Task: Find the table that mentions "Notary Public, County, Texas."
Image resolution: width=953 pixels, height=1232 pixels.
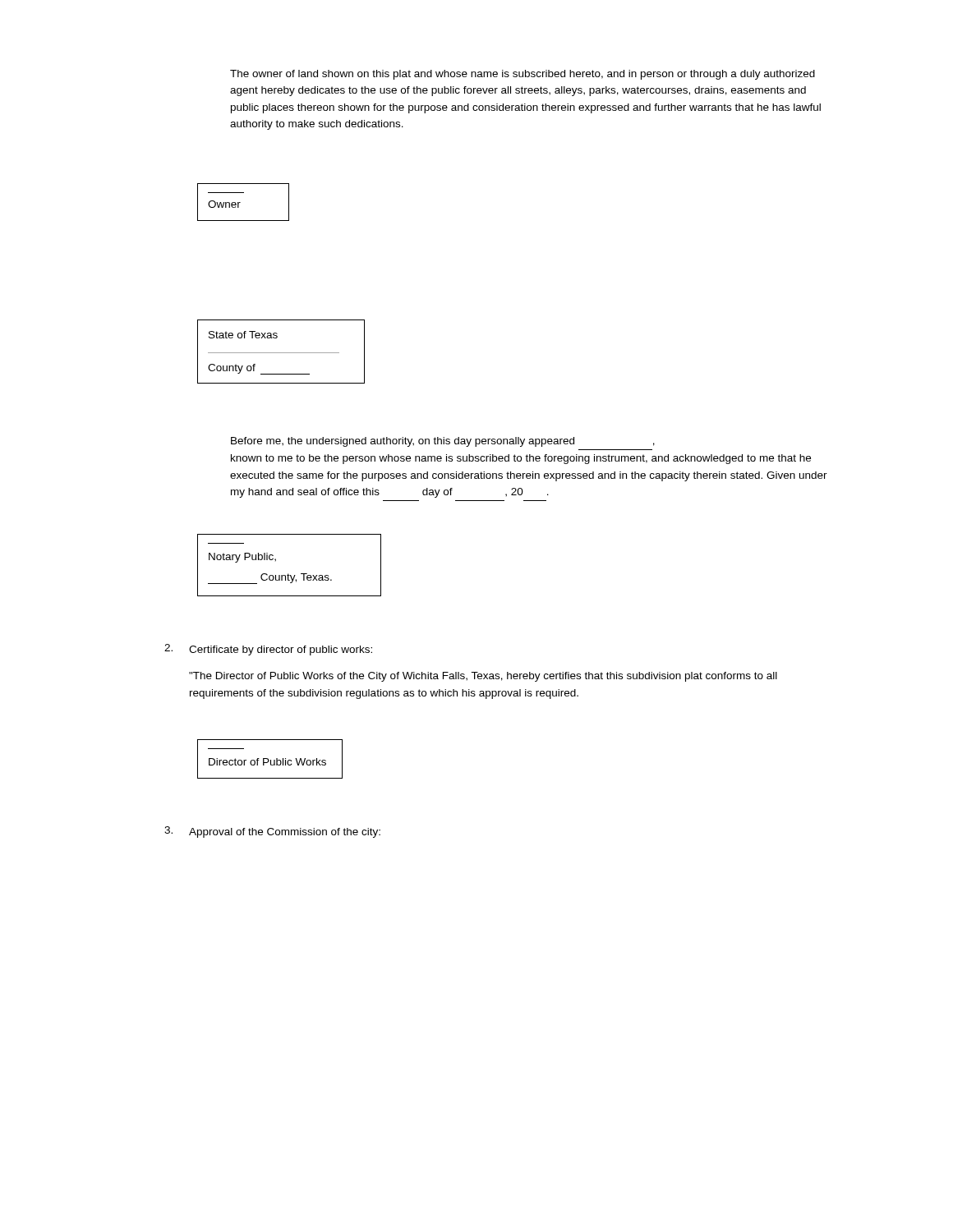Action: [509, 557]
